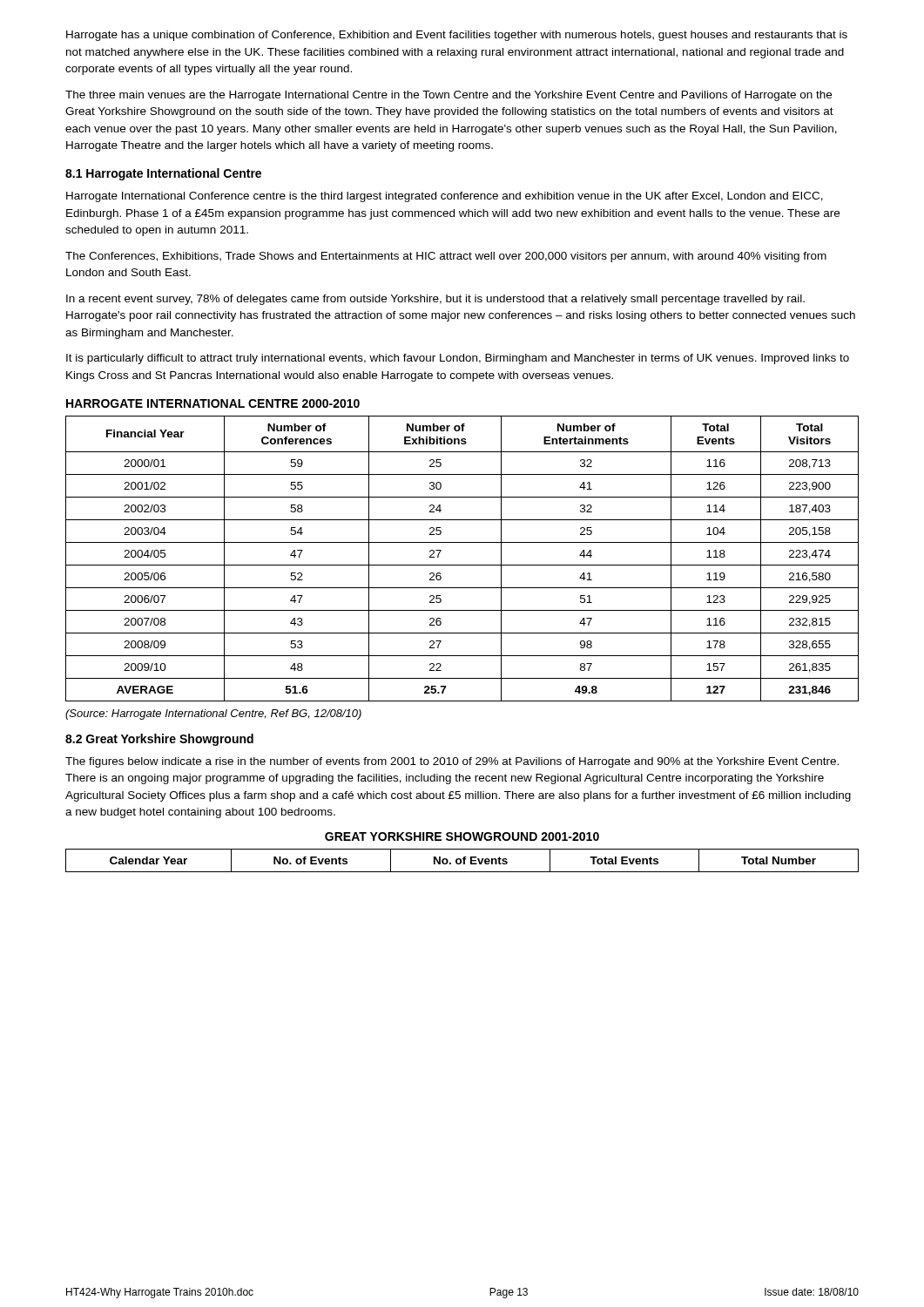Select the element starting "(Source: Harrogate International Centre, Ref"
This screenshot has height=1307, width=924.
click(214, 713)
